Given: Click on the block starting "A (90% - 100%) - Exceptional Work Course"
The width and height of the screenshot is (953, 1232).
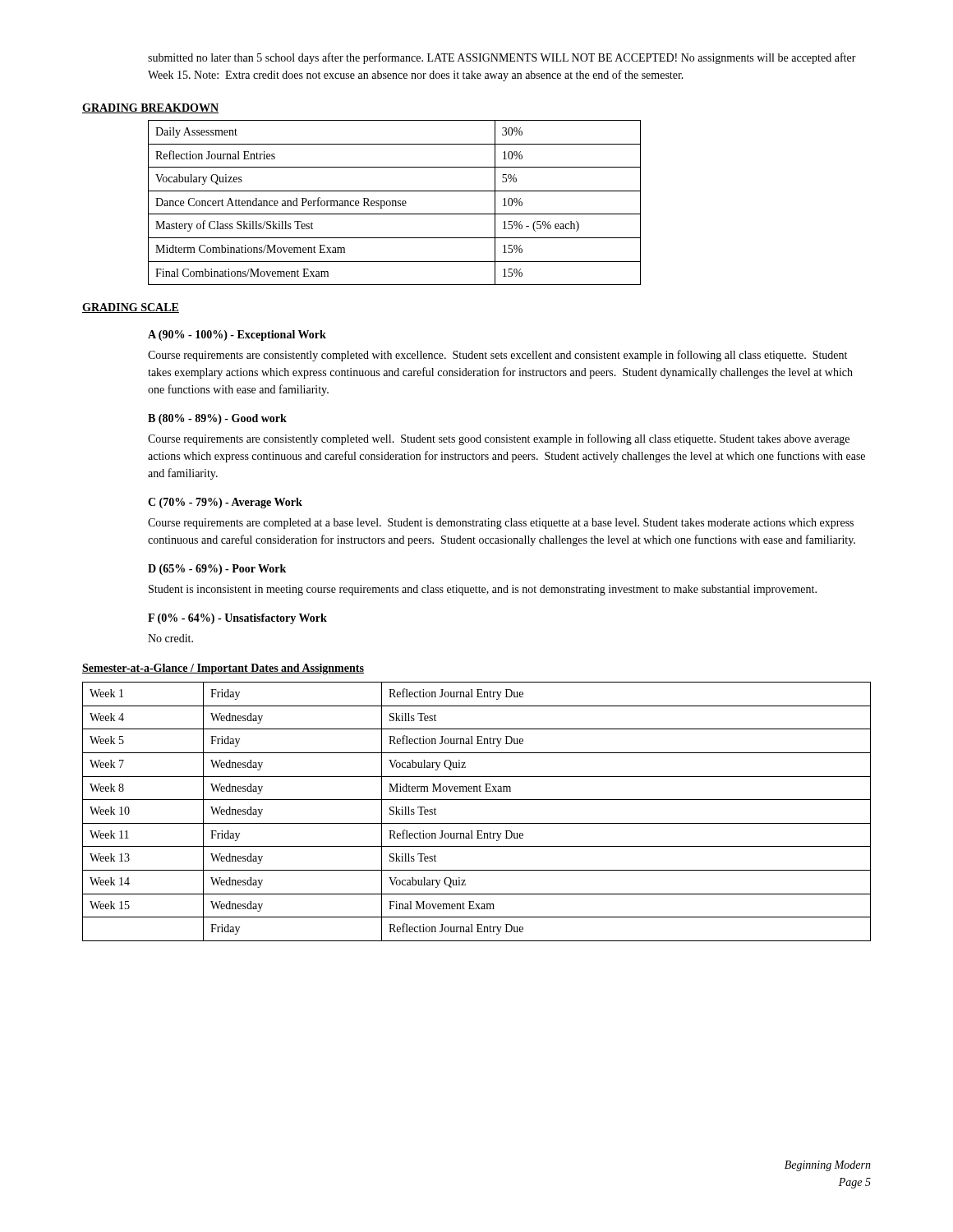Looking at the screenshot, I should [x=509, y=361].
